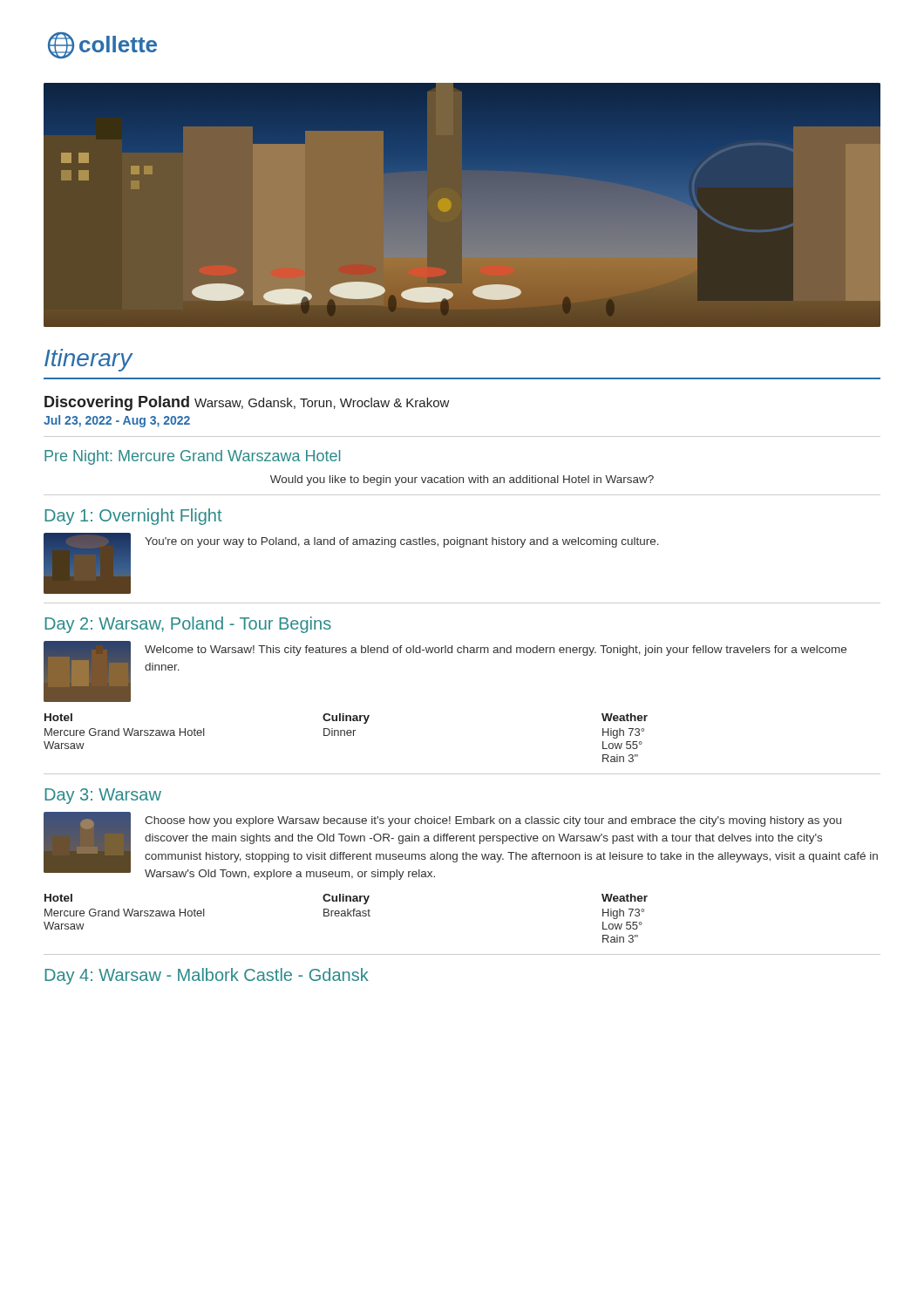Click on the text block with the text "Welcome to Warsaw! This"
Image resolution: width=924 pixels, height=1308 pixels.
pos(496,658)
